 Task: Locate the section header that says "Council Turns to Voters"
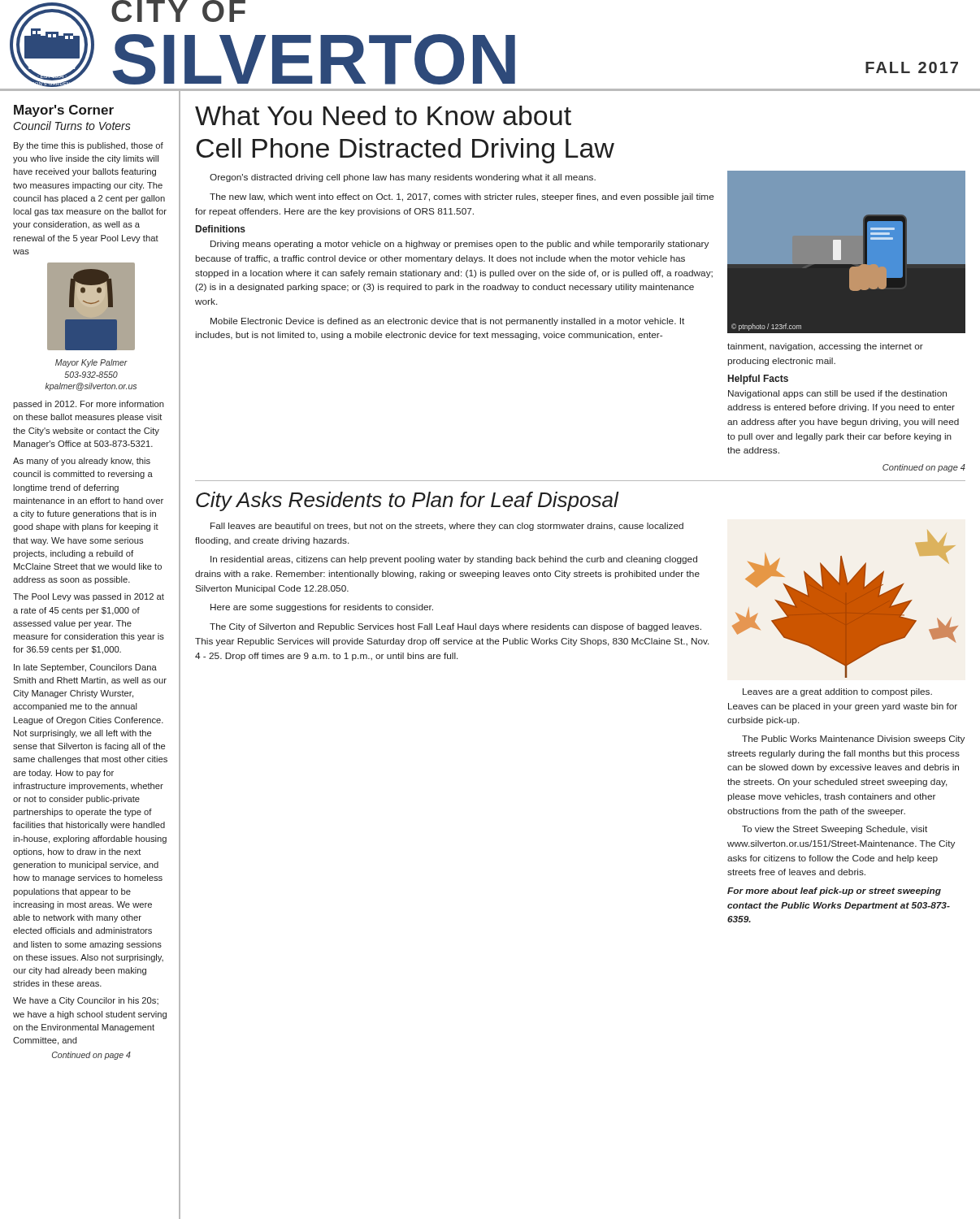point(72,126)
